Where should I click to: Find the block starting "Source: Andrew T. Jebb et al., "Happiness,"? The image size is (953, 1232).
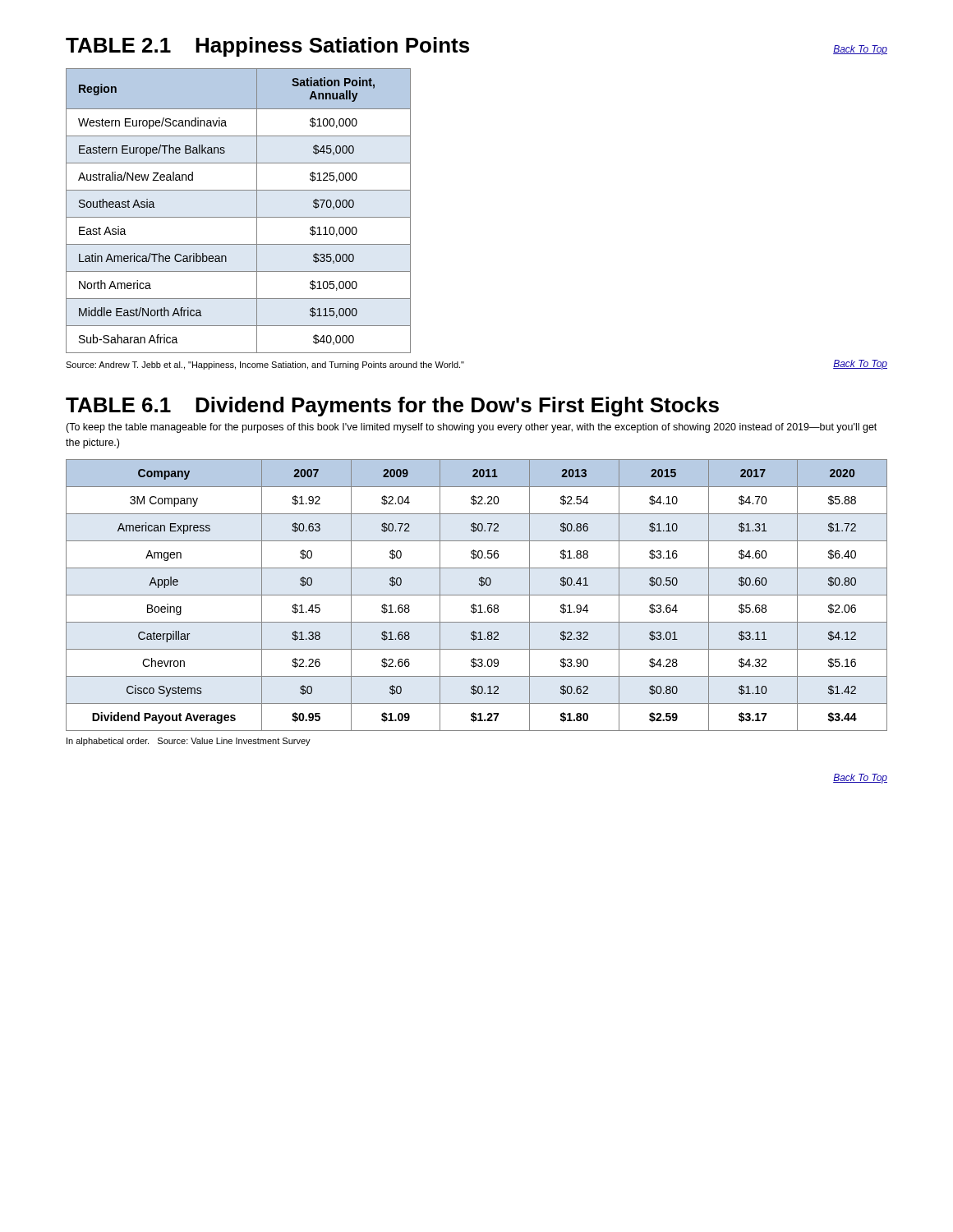click(x=266, y=365)
